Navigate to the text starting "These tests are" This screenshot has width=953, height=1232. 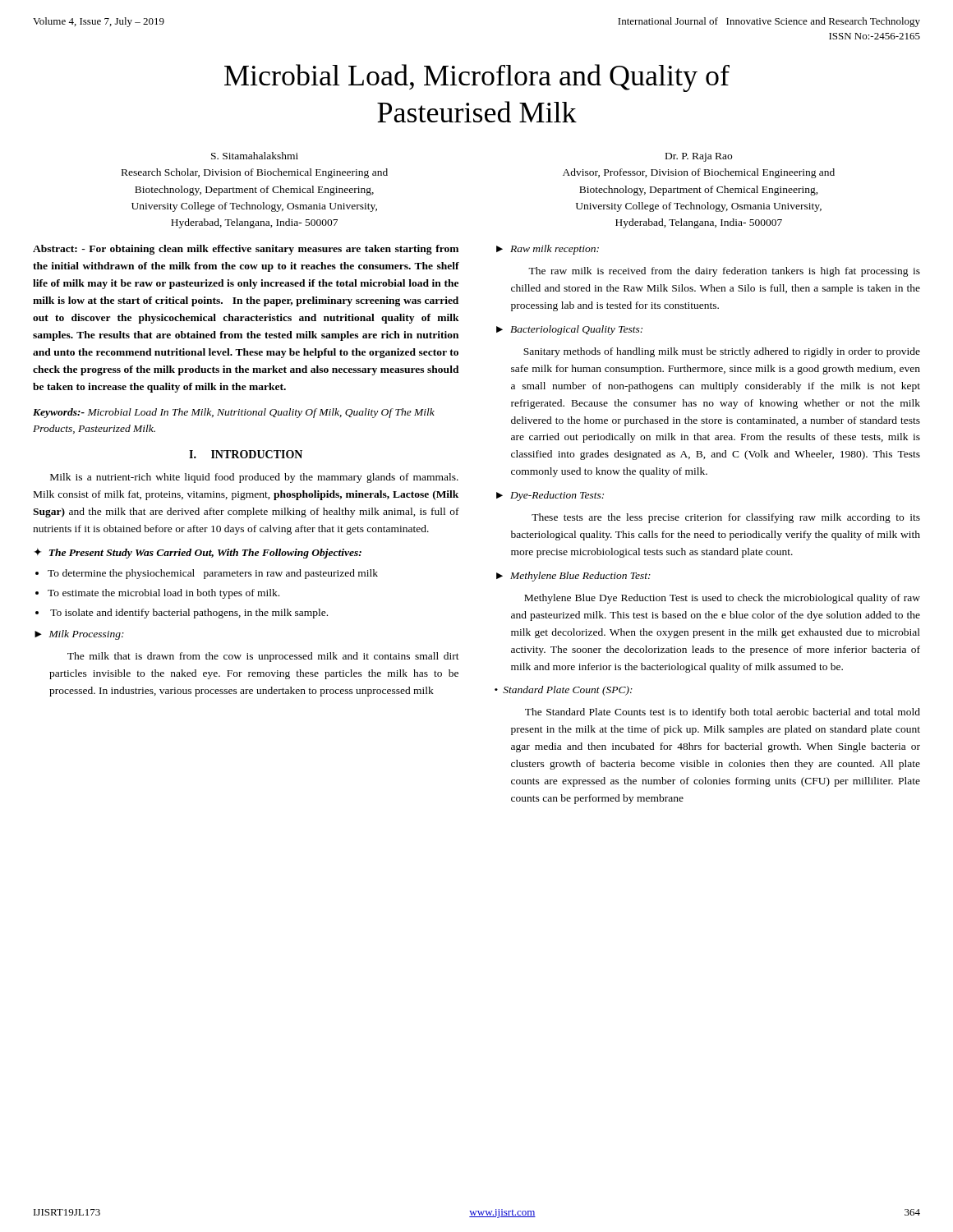click(715, 534)
